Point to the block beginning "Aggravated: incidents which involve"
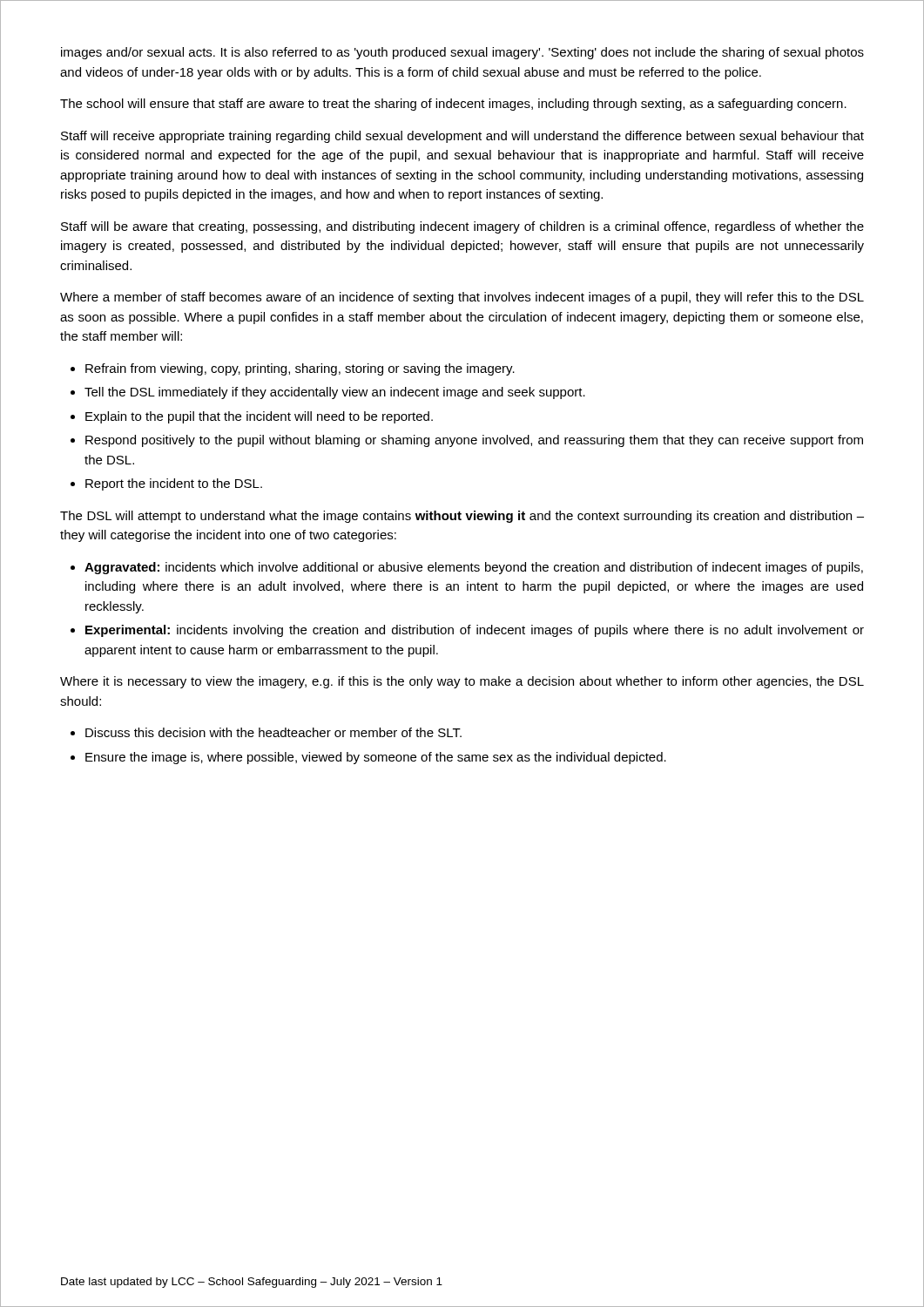The height and width of the screenshot is (1307, 924). pyautogui.click(x=474, y=586)
